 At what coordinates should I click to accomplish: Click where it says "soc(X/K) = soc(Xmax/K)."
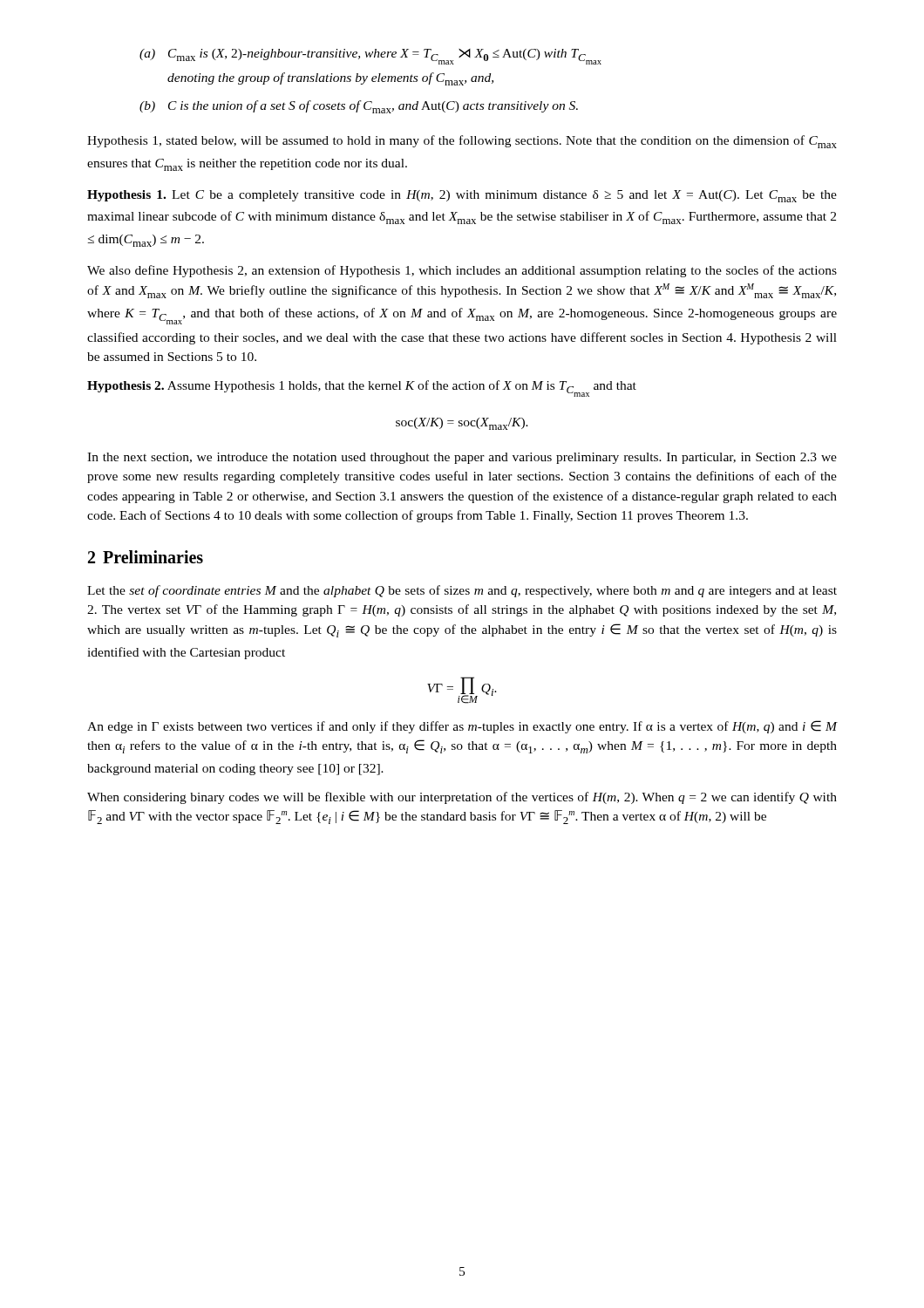tap(462, 424)
